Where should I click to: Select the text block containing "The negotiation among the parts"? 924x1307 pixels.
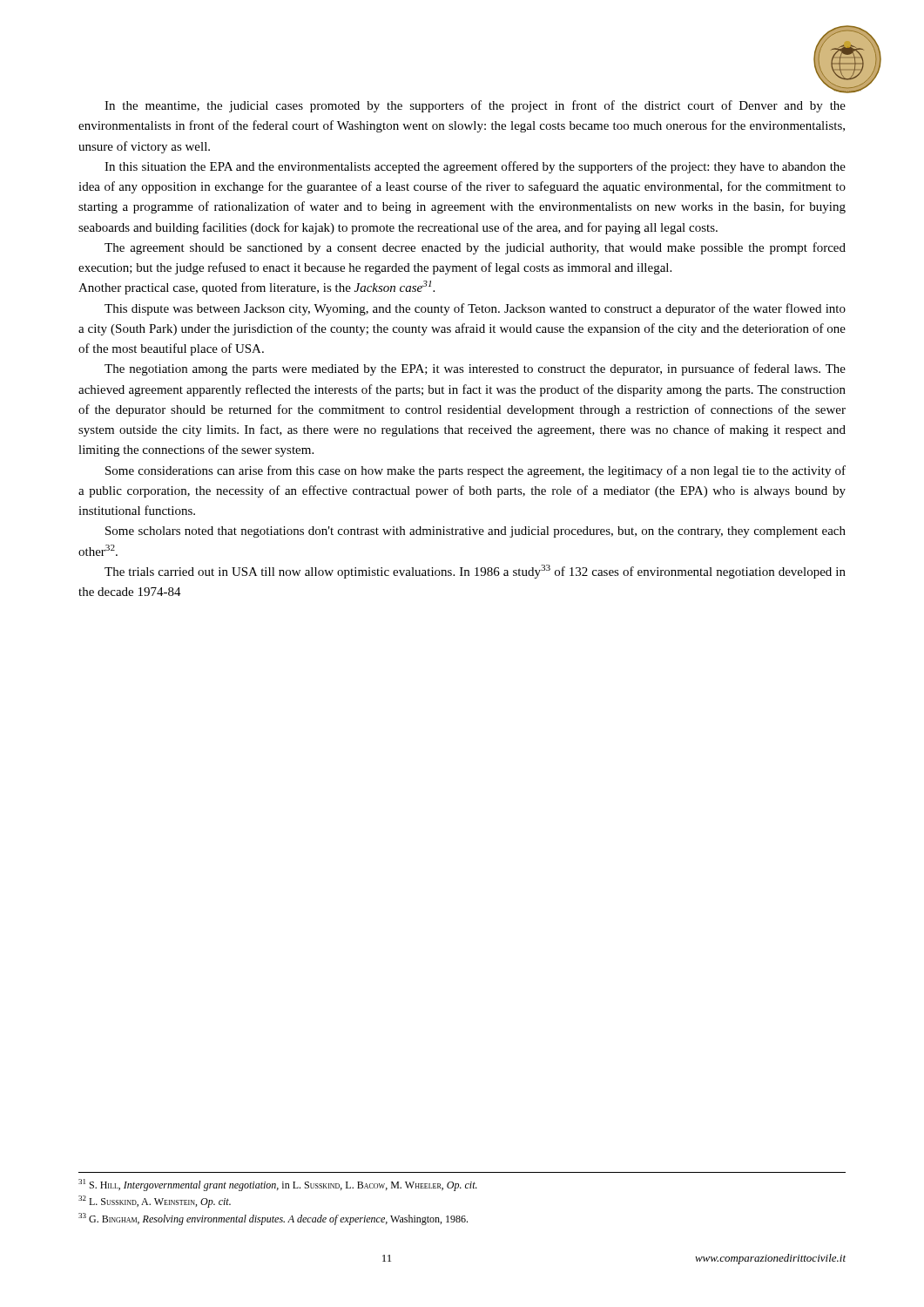(x=462, y=410)
